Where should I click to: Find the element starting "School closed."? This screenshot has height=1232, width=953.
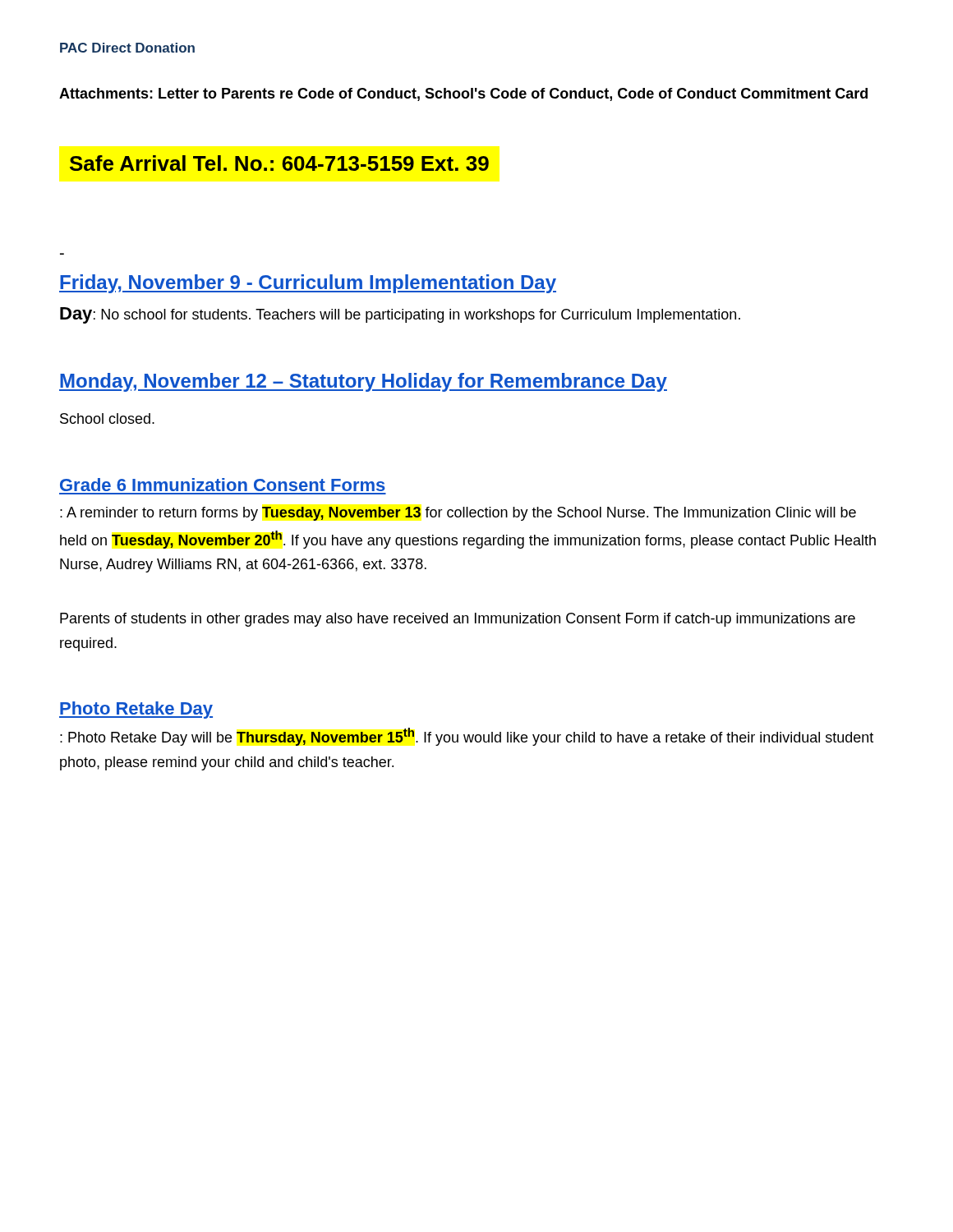point(107,419)
